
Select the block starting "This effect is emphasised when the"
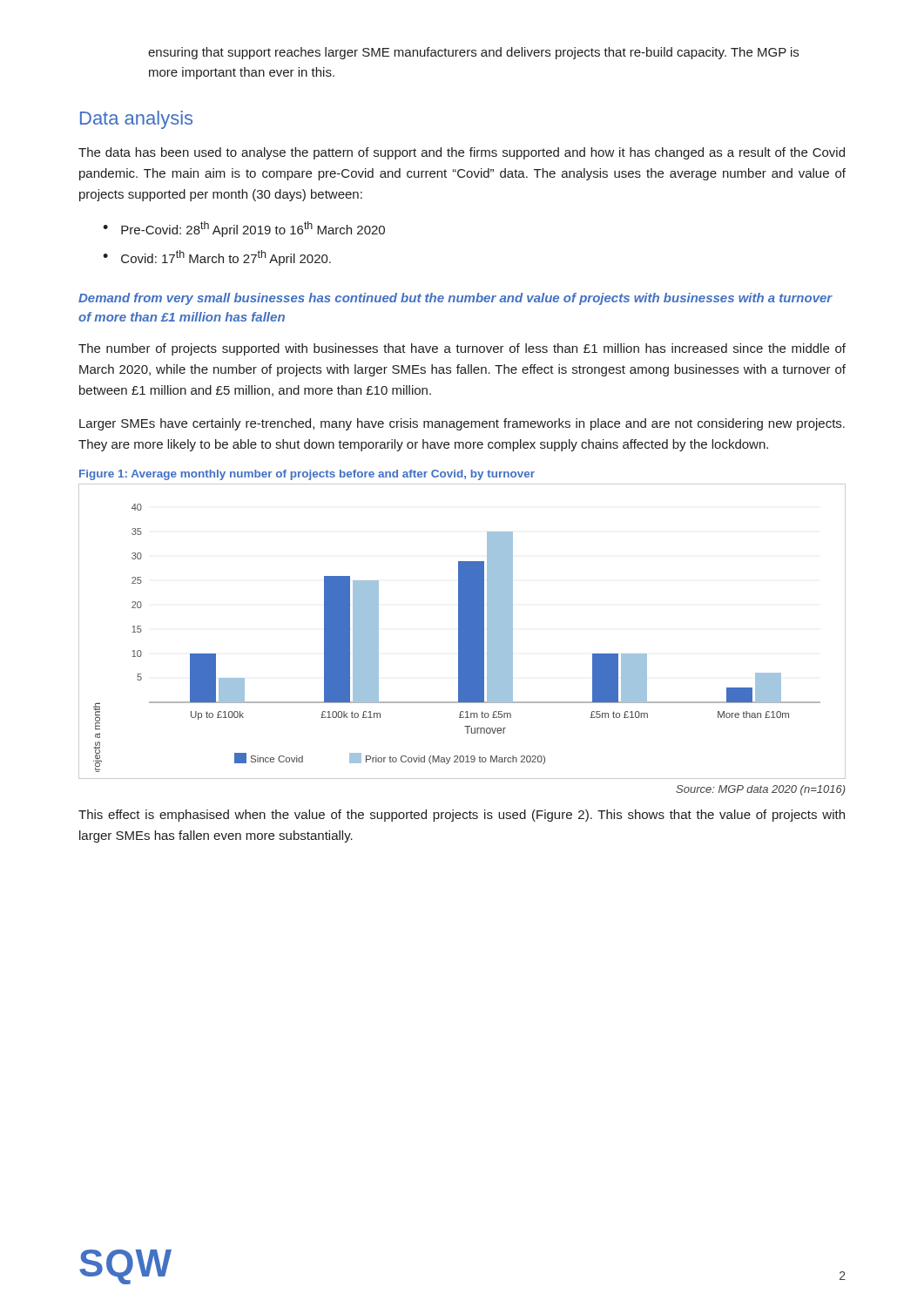pyautogui.click(x=462, y=824)
